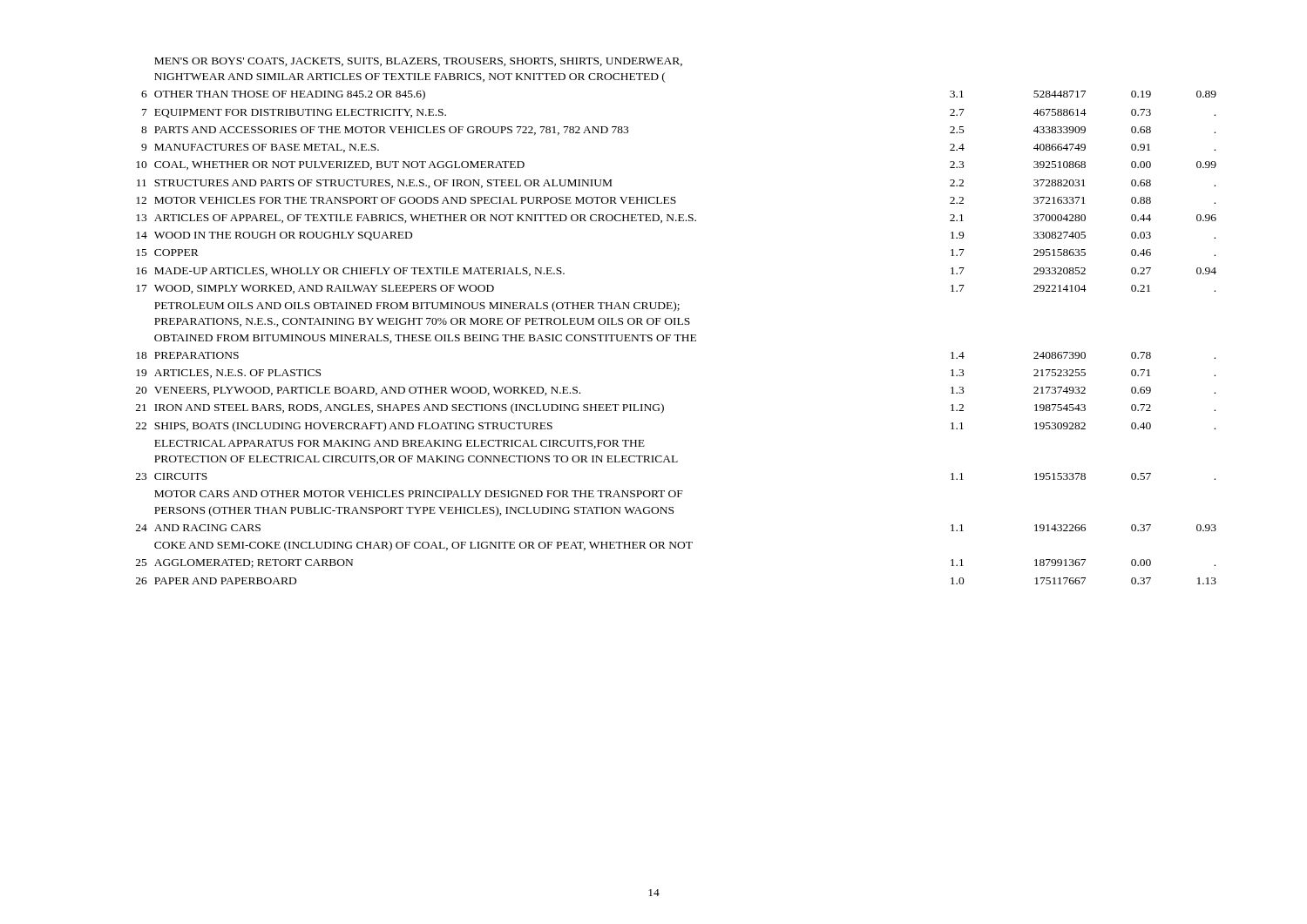This screenshot has height=924, width=1307.
Task: Click on the table containing "COAL, WHETHER OR"
Action: (x=667, y=321)
